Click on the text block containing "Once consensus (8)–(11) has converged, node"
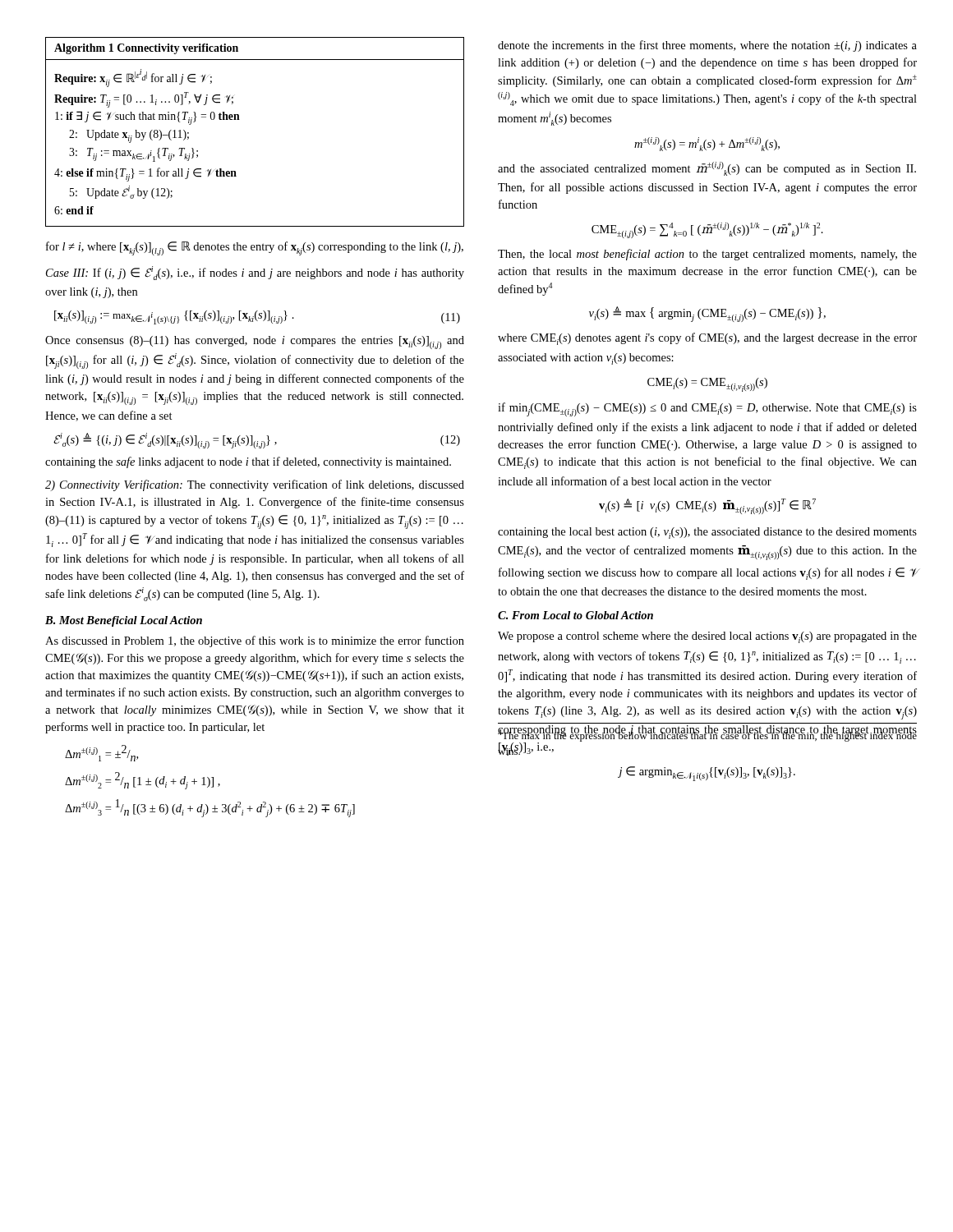 point(255,378)
